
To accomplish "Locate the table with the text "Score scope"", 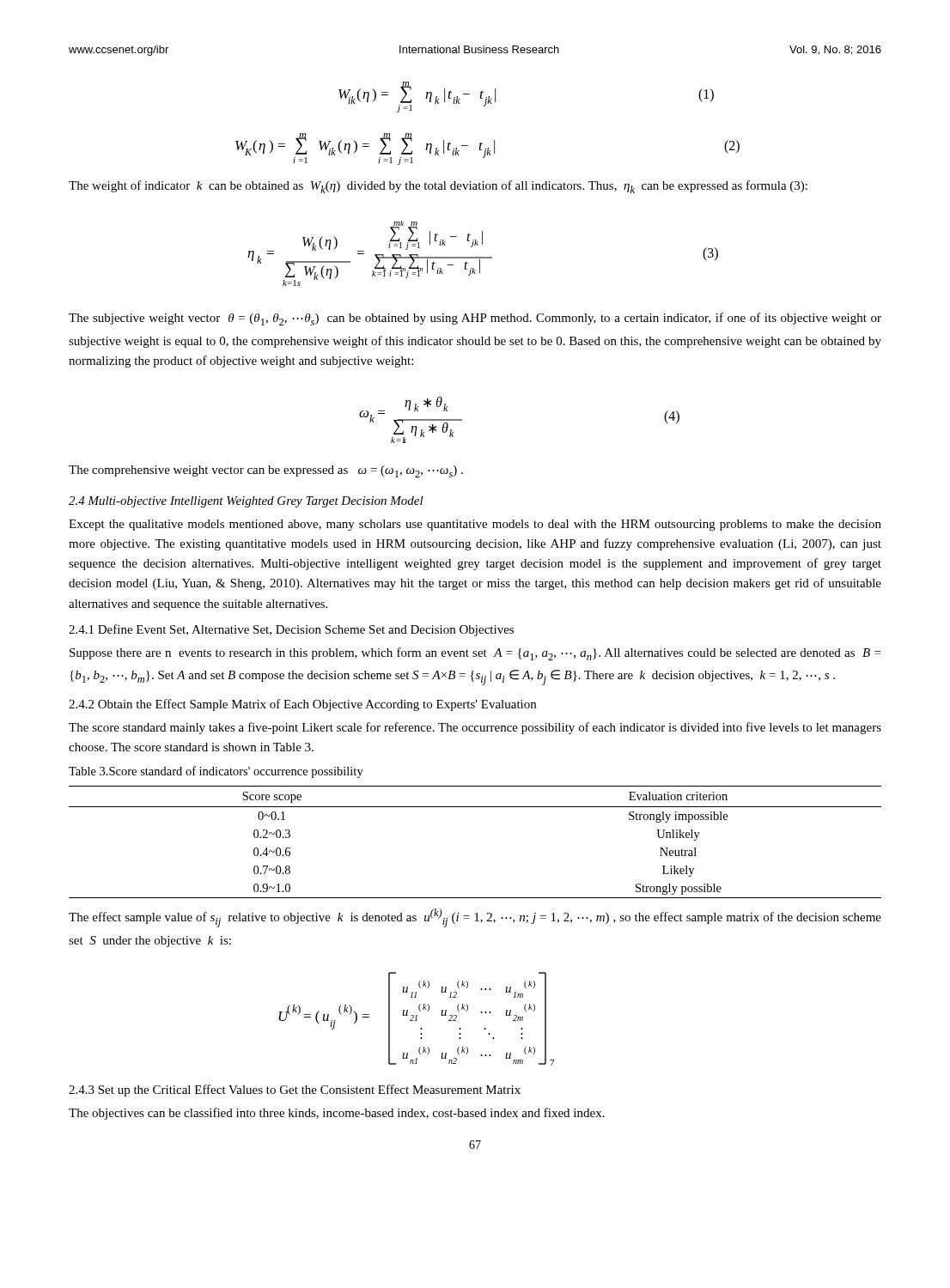I will [x=475, y=842].
